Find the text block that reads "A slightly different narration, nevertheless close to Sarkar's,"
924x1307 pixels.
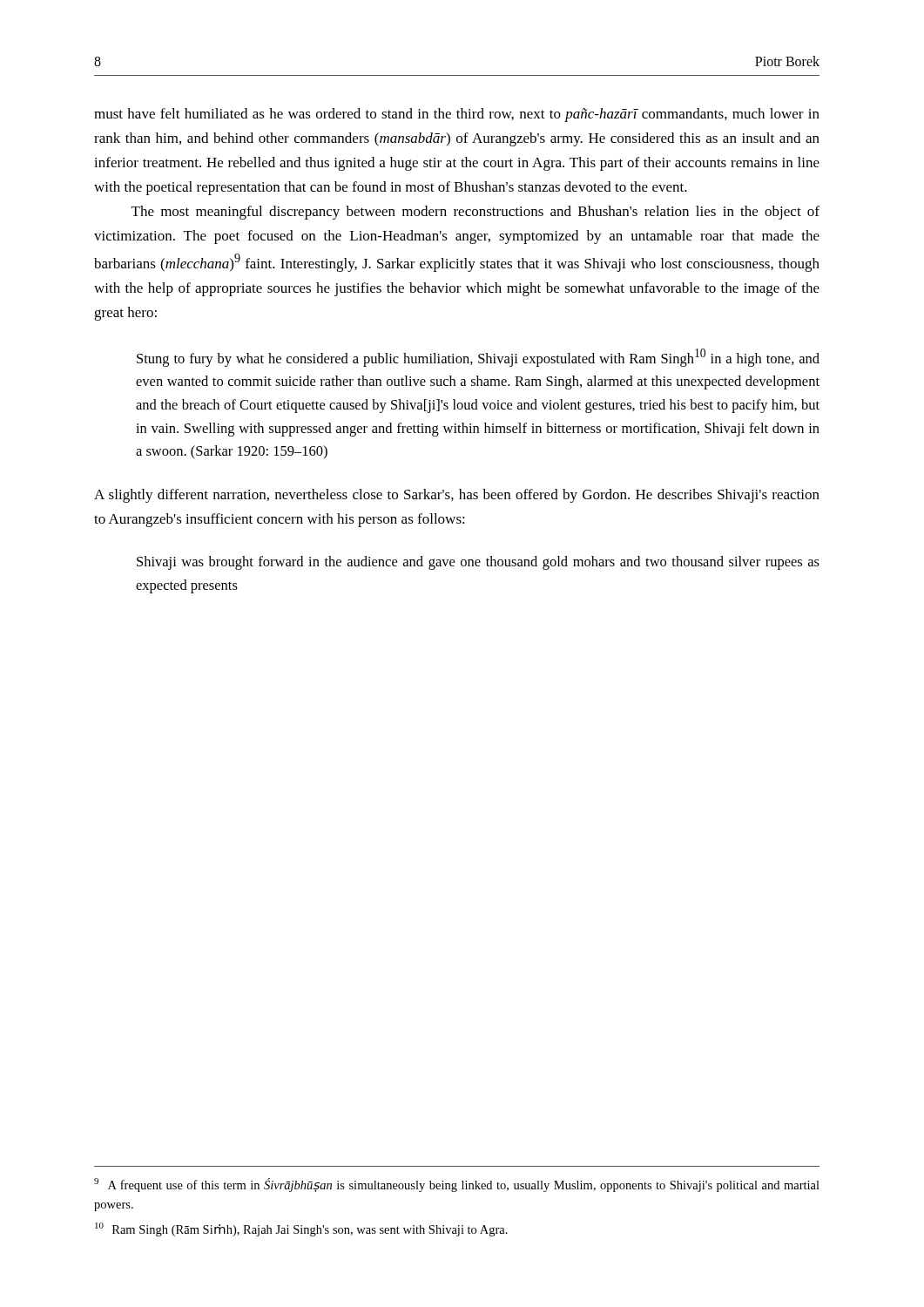(457, 507)
